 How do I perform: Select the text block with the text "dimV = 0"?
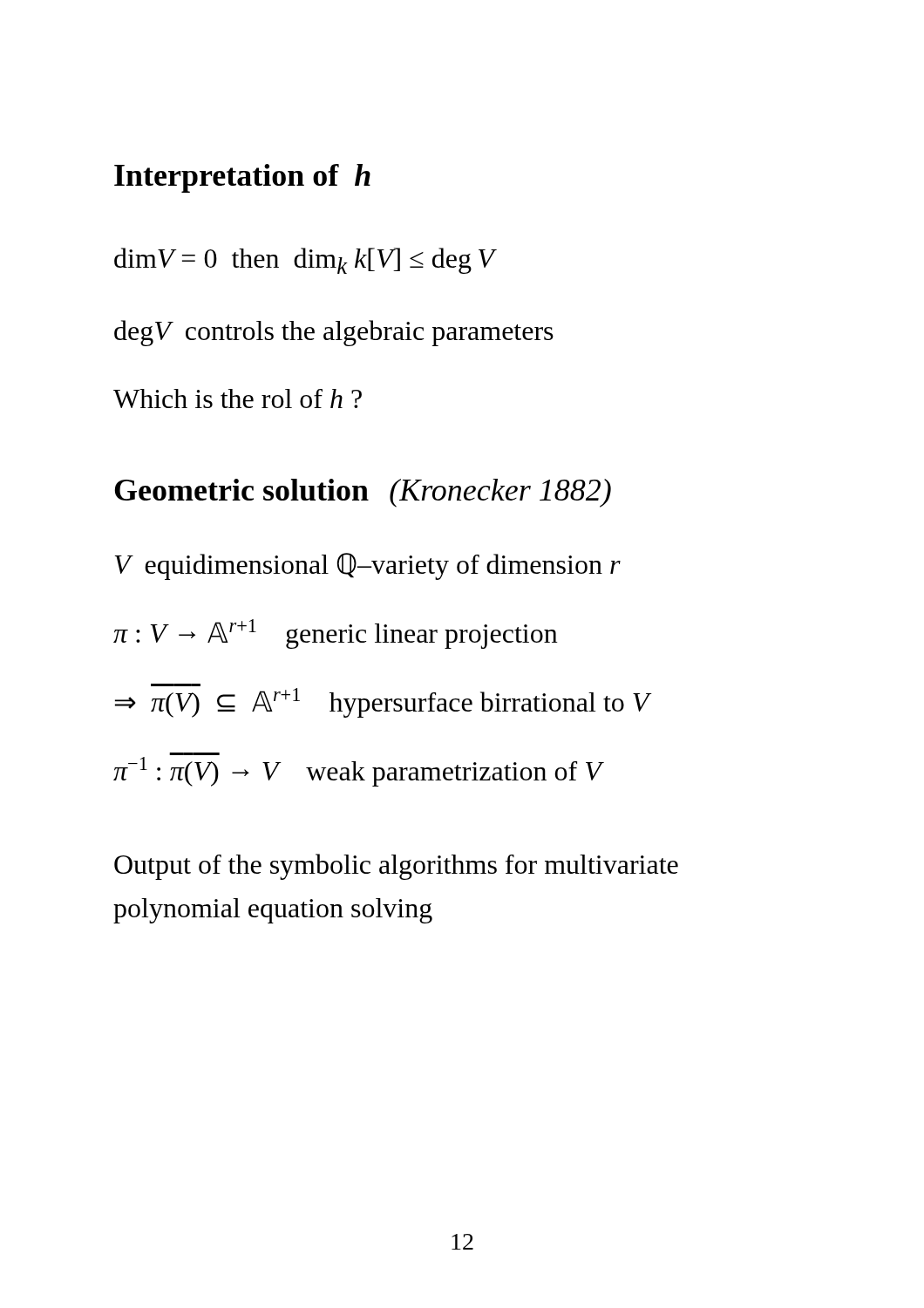pyautogui.click(x=304, y=261)
